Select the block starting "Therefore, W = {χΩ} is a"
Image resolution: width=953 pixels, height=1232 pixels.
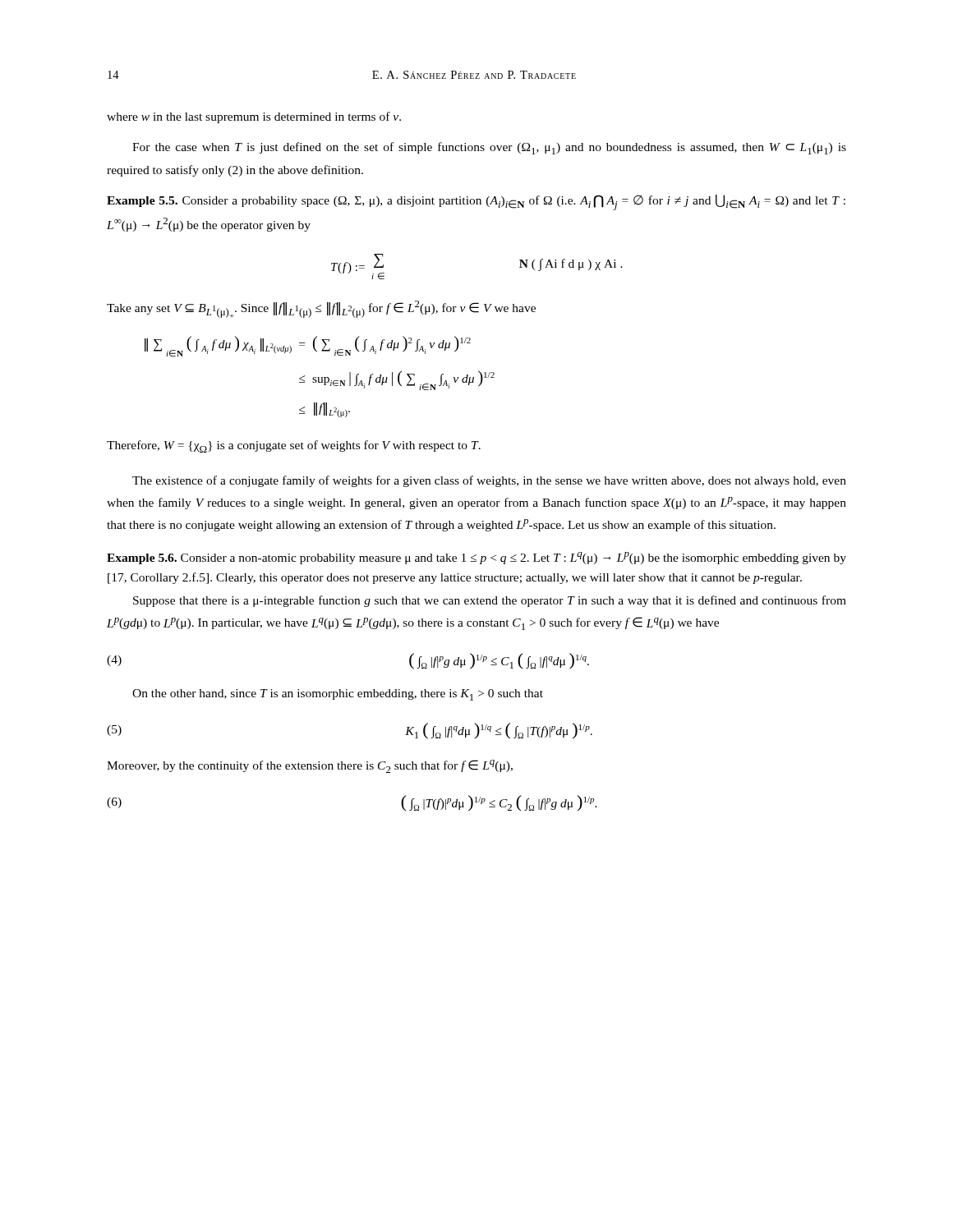tap(476, 446)
